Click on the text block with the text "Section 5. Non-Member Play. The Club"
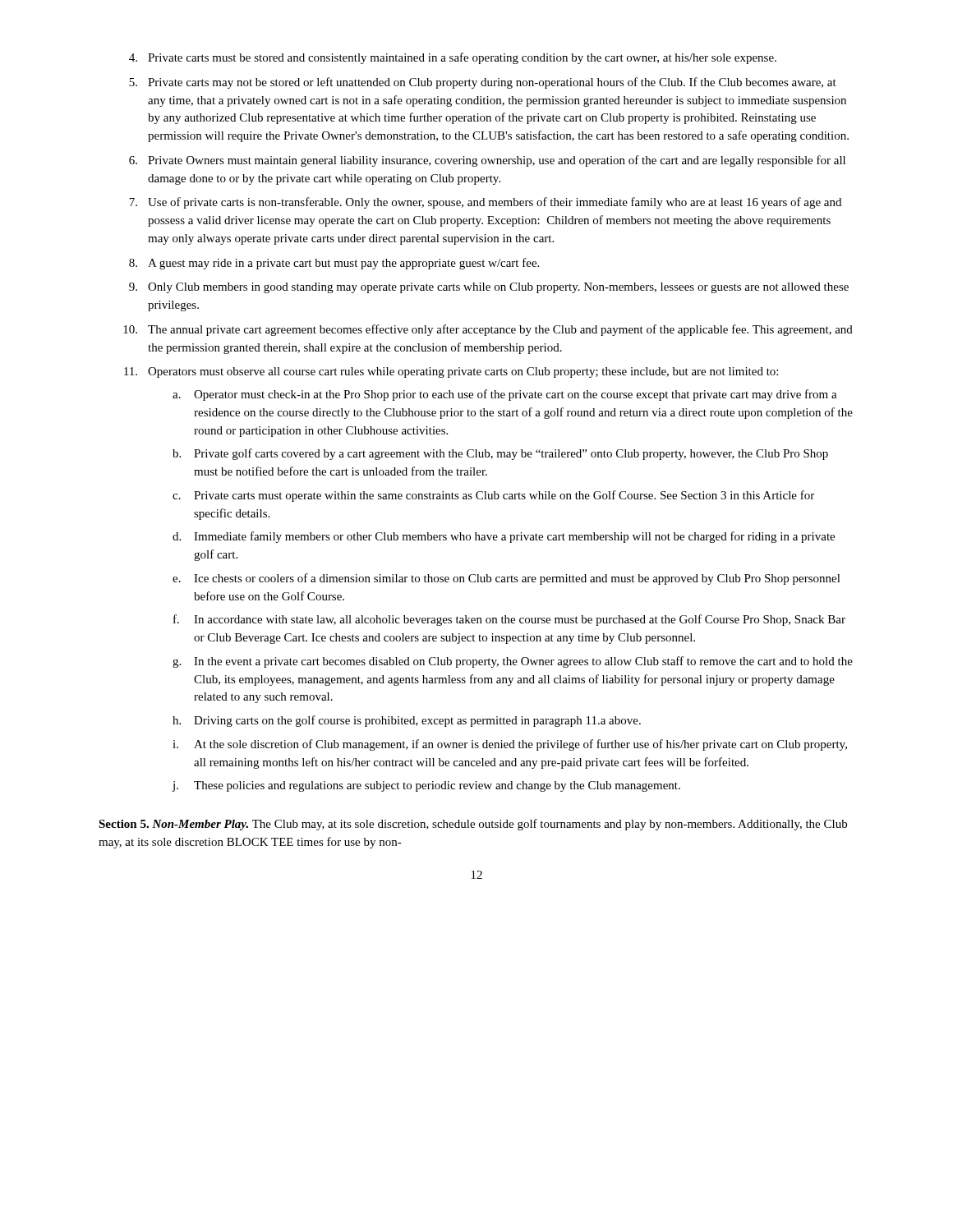Image resolution: width=953 pixels, height=1232 pixels. click(x=473, y=833)
